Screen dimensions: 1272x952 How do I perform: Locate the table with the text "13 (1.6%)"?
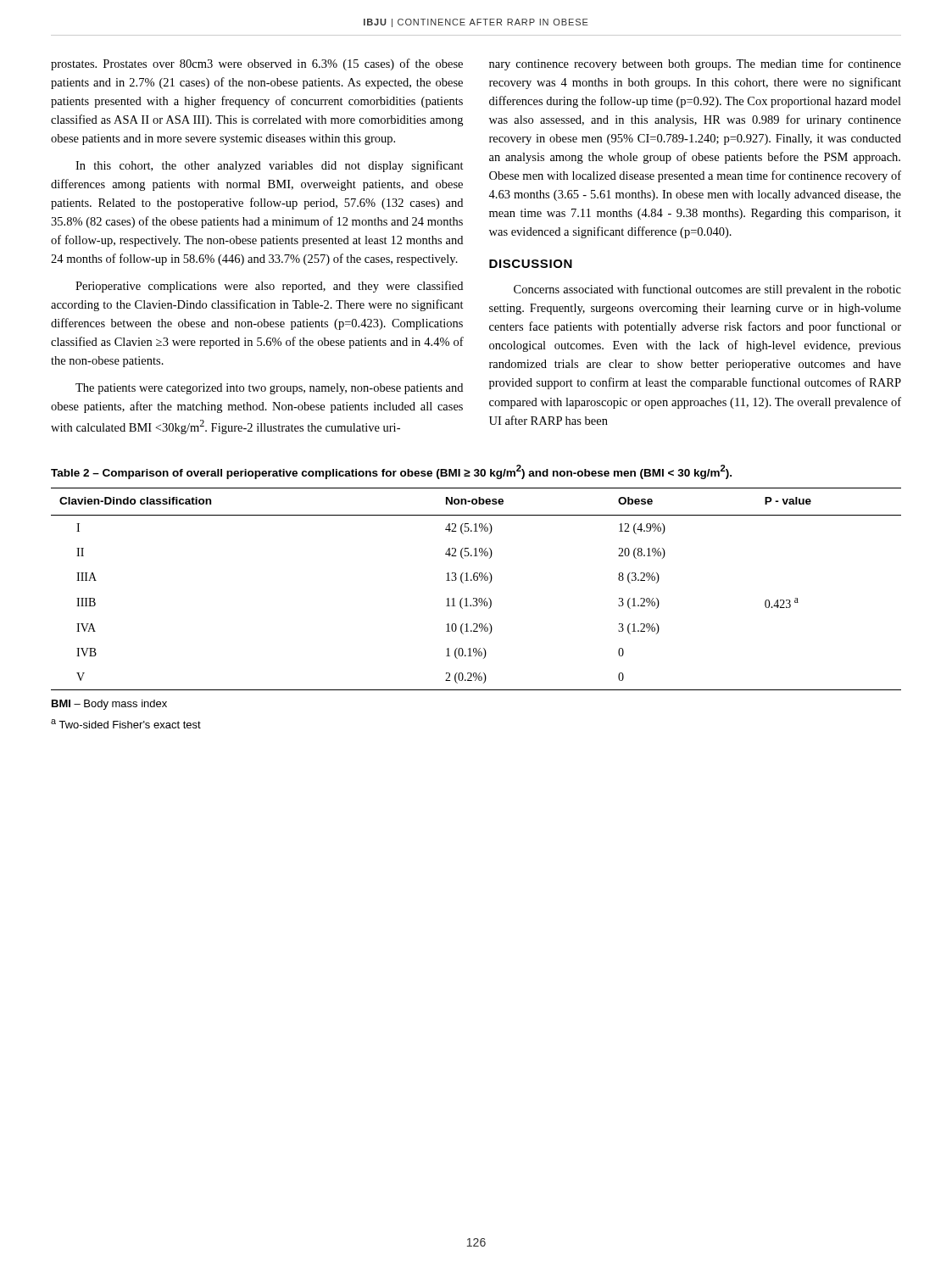pos(476,589)
